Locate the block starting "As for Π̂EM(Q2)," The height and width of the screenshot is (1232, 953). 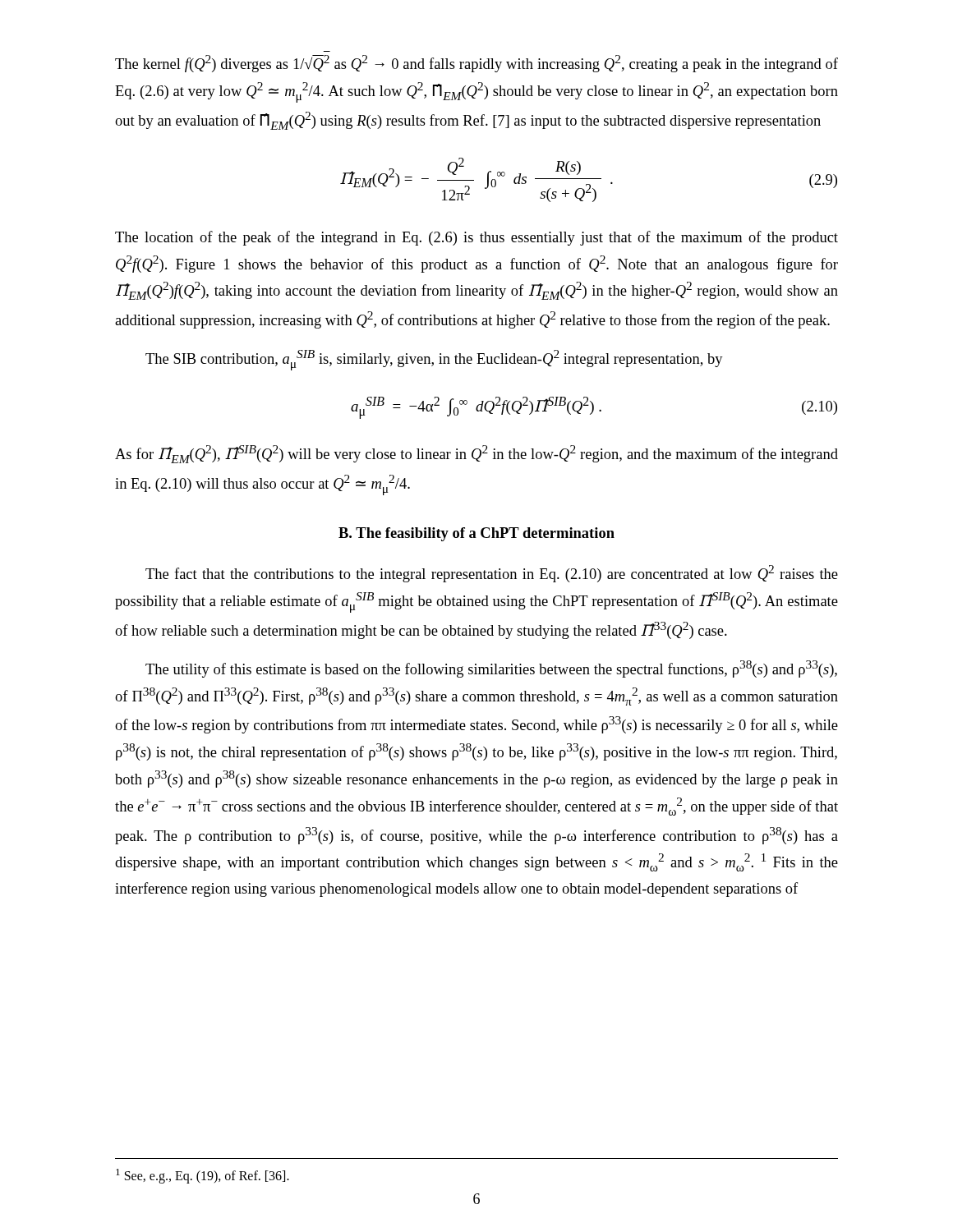point(476,469)
